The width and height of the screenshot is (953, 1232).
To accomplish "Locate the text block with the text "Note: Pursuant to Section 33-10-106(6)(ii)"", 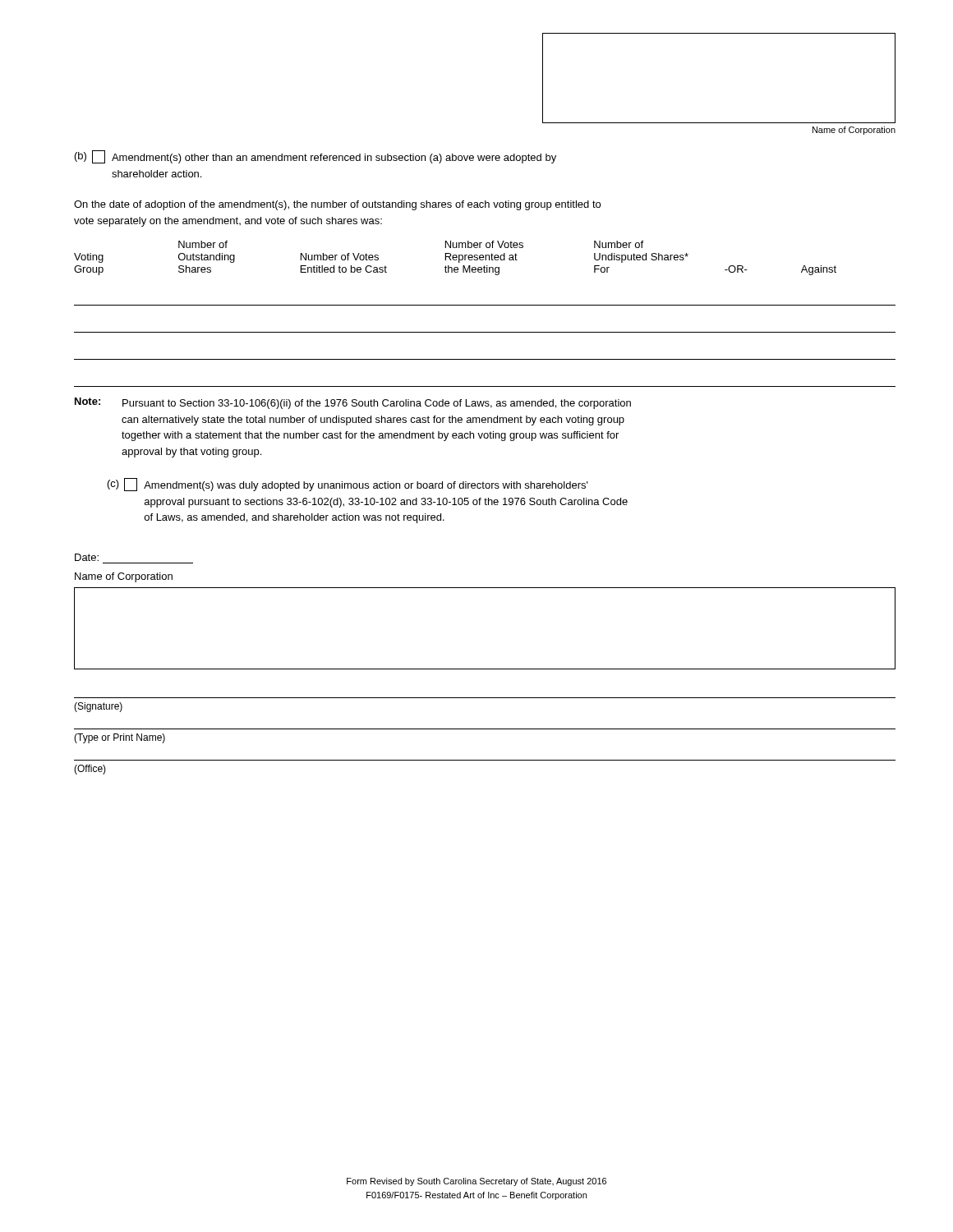I will pyautogui.click(x=353, y=427).
